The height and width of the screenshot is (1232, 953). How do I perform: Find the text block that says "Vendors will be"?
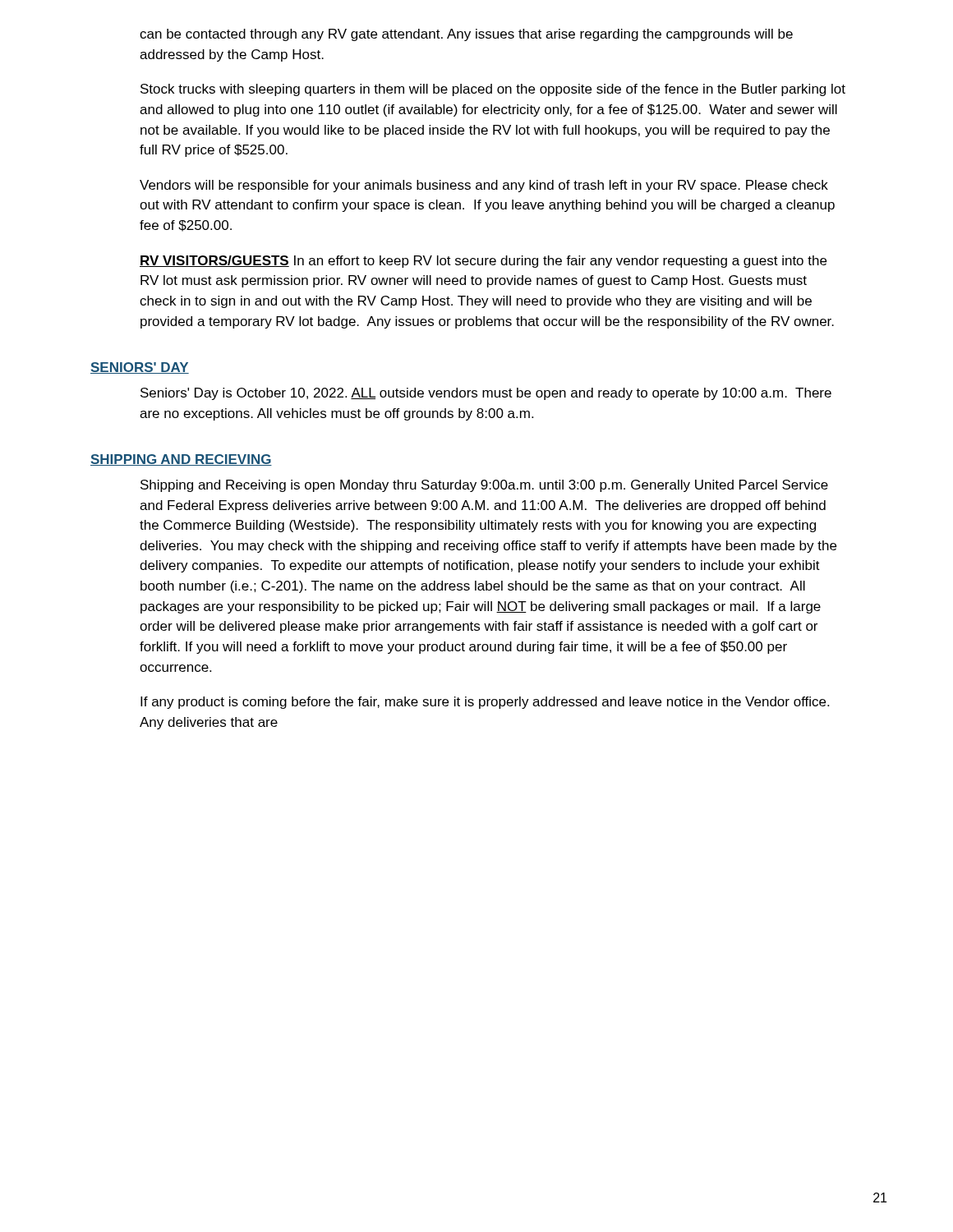pos(493,206)
